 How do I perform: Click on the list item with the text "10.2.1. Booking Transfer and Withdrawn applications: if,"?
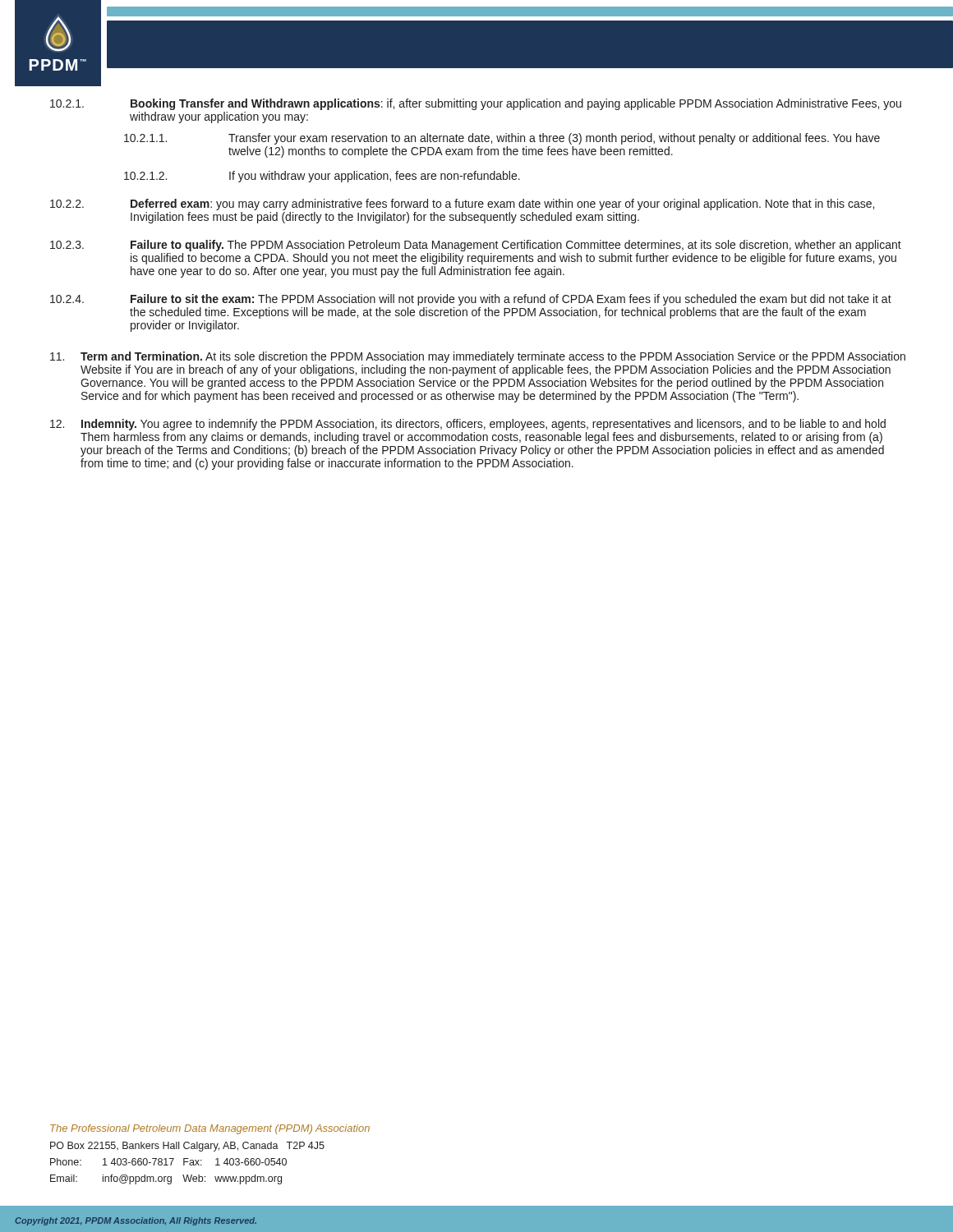pyautogui.click(x=479, y=110)
